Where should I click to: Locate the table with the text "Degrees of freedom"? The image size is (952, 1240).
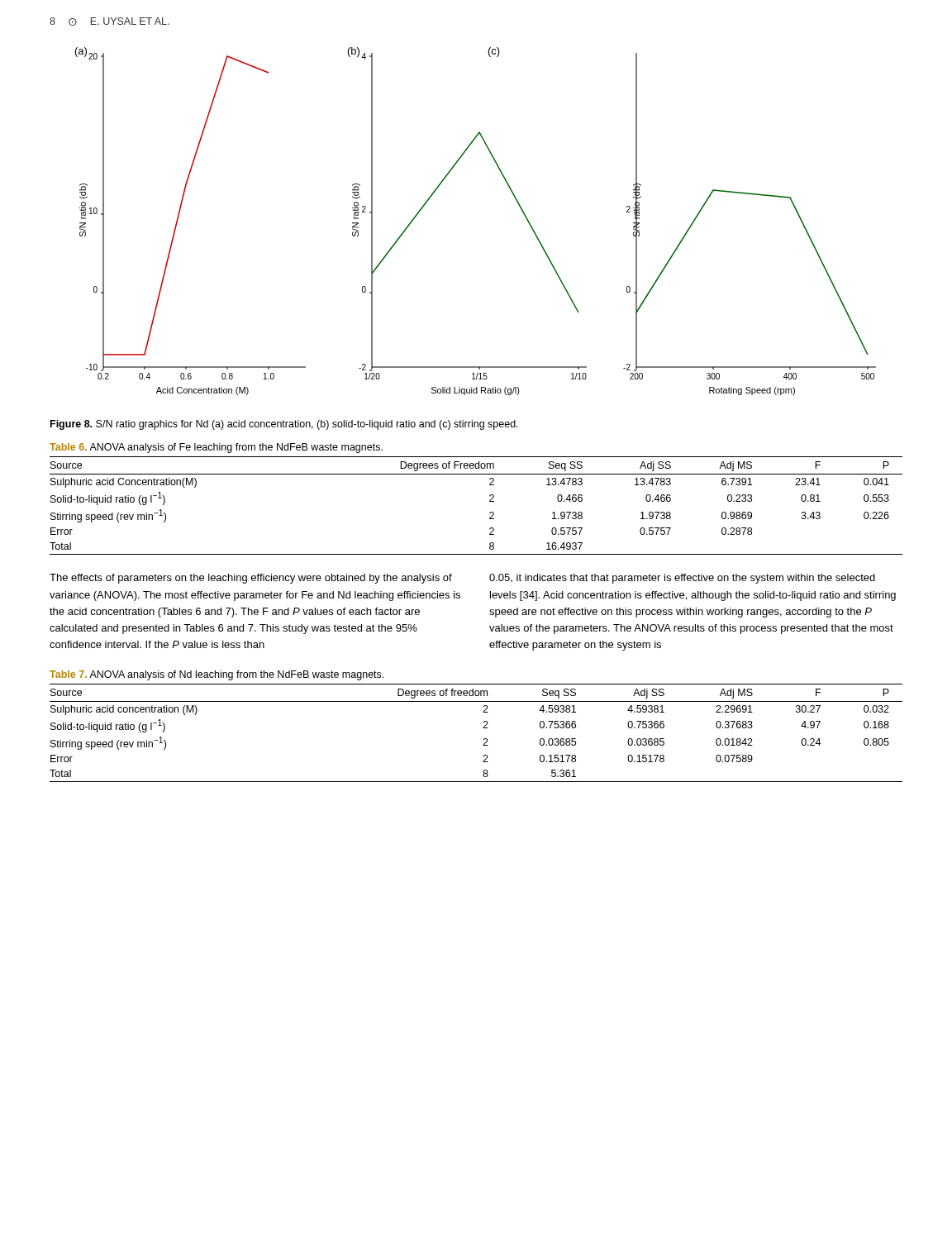point(476,733)
